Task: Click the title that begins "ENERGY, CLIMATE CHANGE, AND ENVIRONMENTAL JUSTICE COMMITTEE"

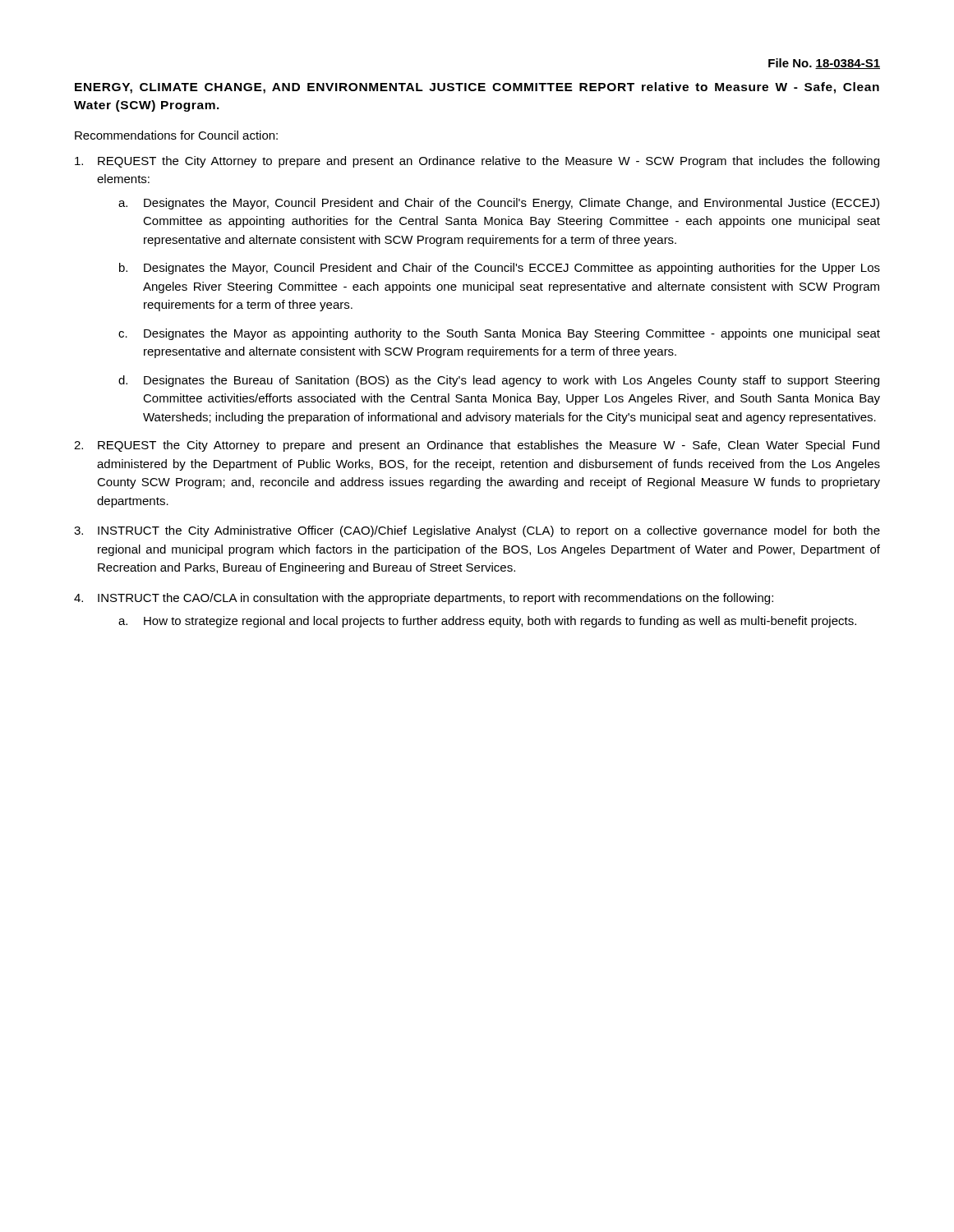Action: pyautogui.click(x=477, y=96)
